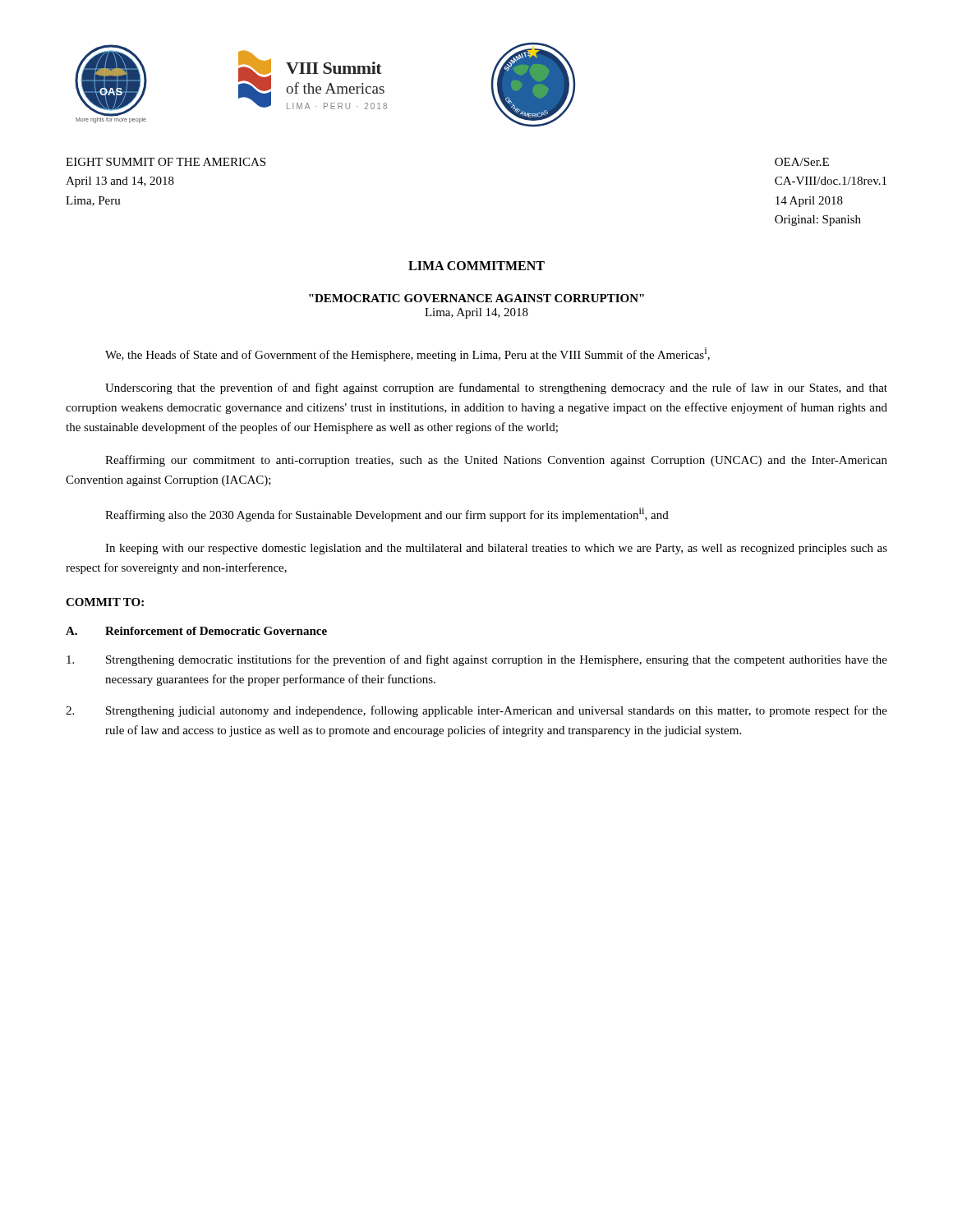Screen dimensions: 1232x953
Task: Find the title that reads "LIMA COMMITMENT"
Action: tap(476, 266)
